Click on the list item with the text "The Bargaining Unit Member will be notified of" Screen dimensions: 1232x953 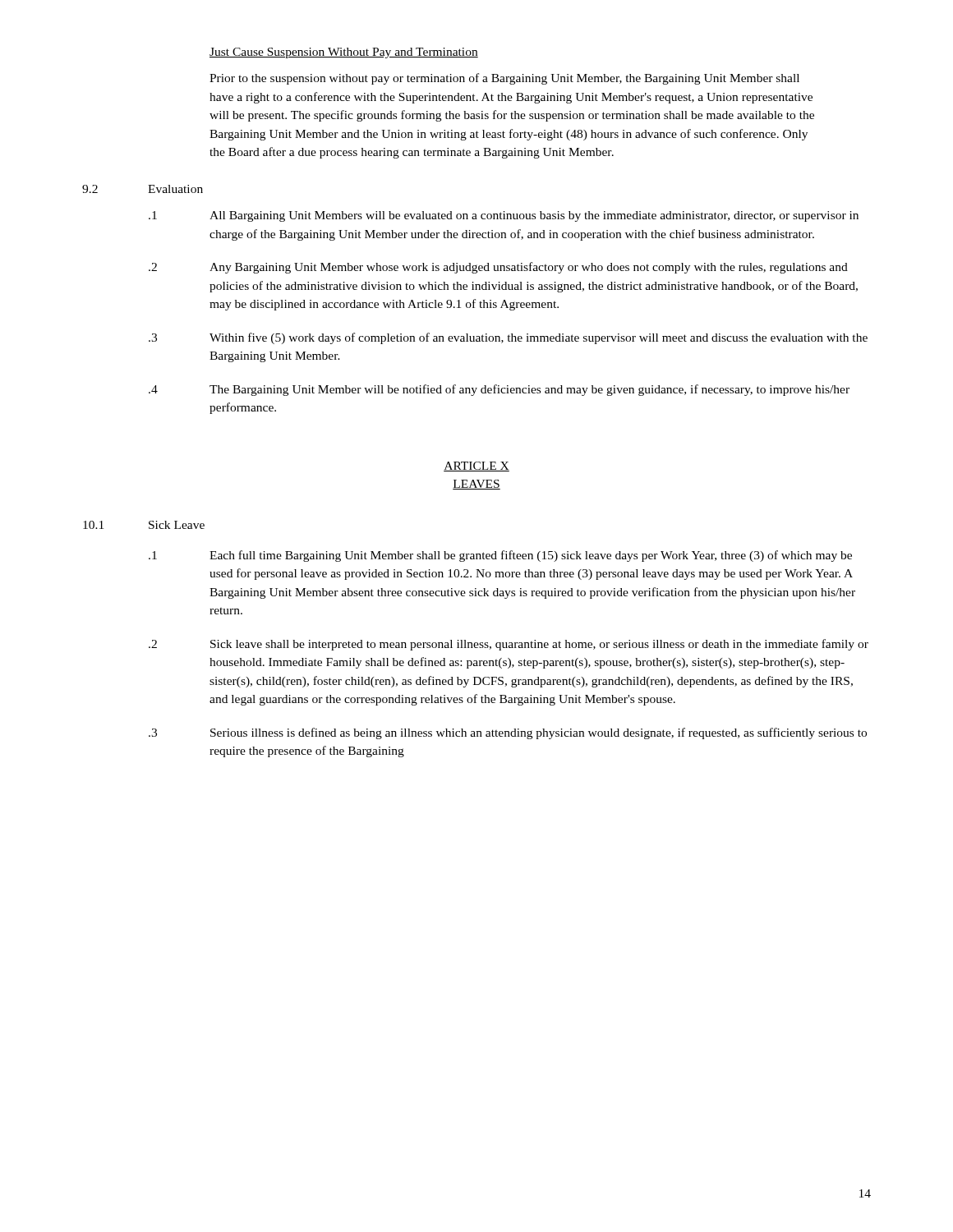[529, 398]
